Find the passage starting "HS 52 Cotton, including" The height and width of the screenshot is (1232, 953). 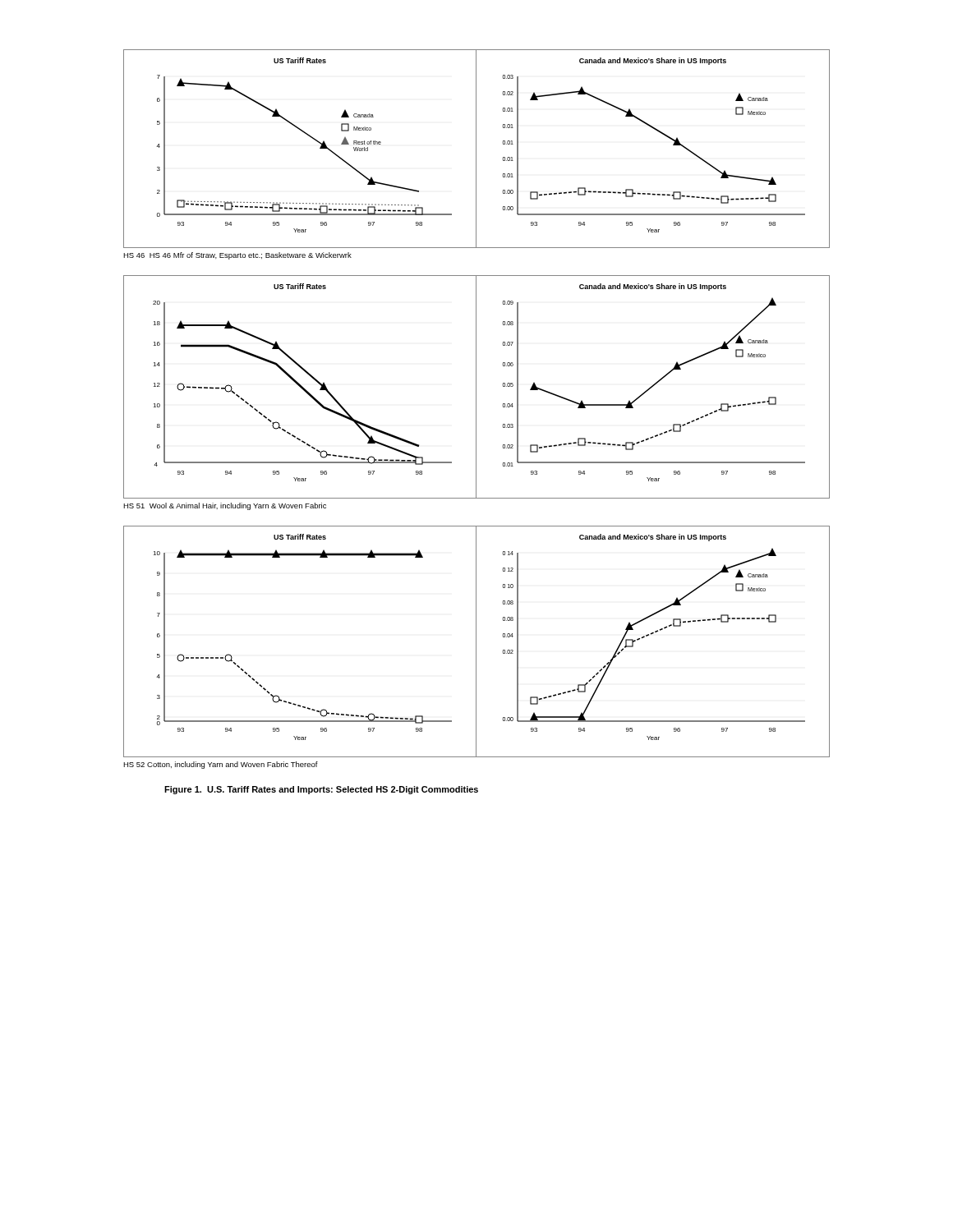[220, 764]
